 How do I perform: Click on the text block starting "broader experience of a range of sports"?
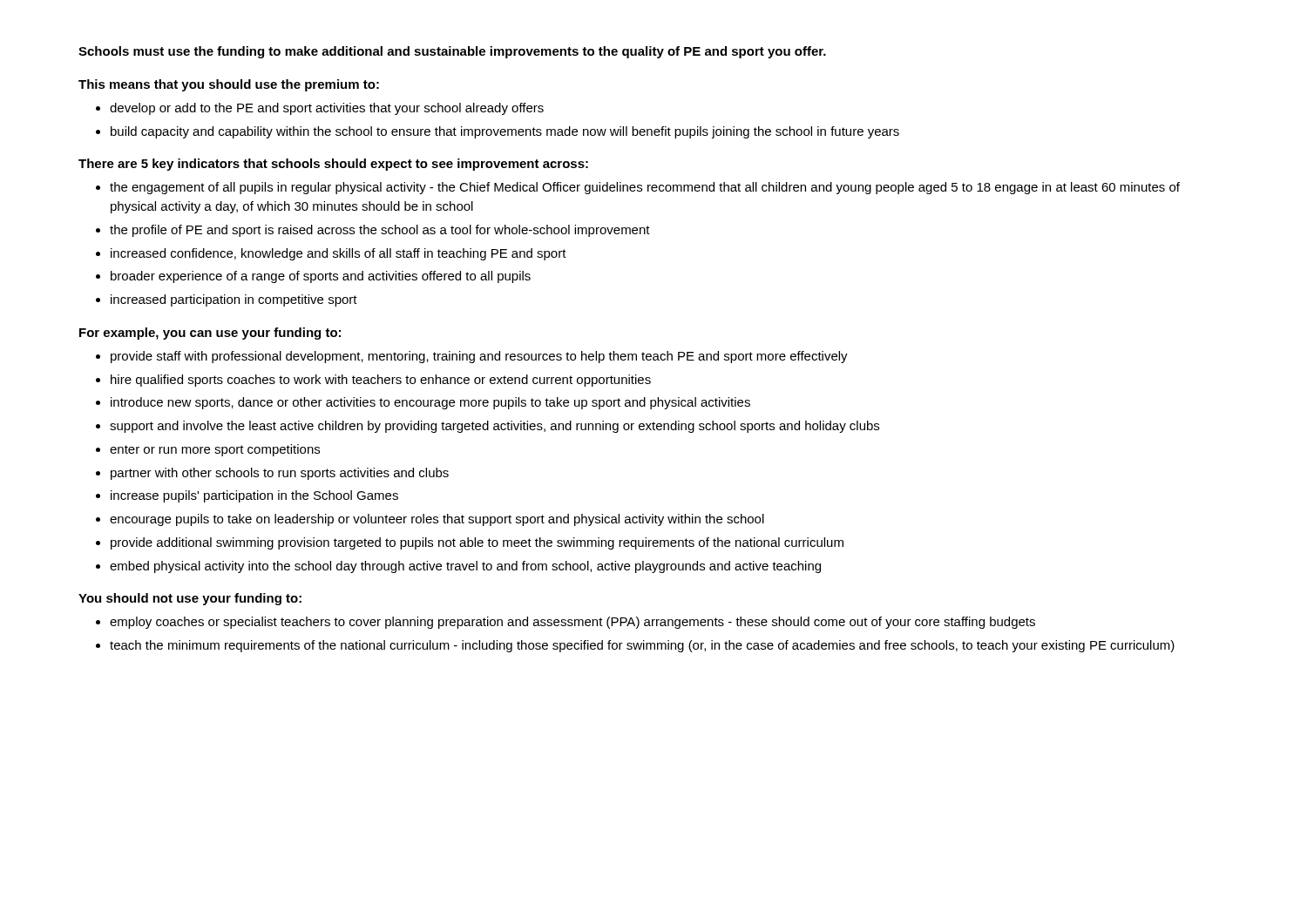point(320,276)
